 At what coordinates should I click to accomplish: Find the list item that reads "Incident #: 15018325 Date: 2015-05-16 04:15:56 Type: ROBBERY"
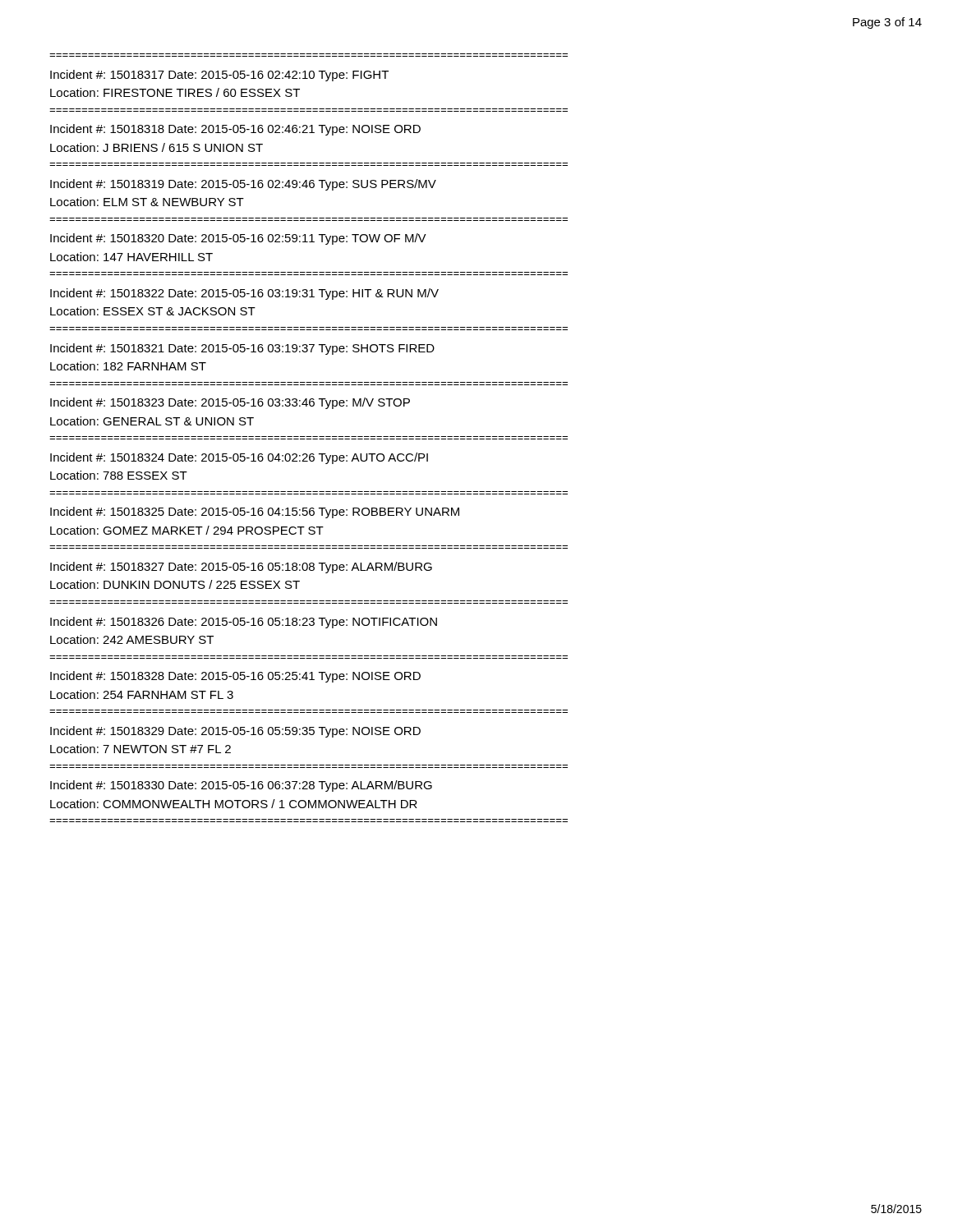255,521
